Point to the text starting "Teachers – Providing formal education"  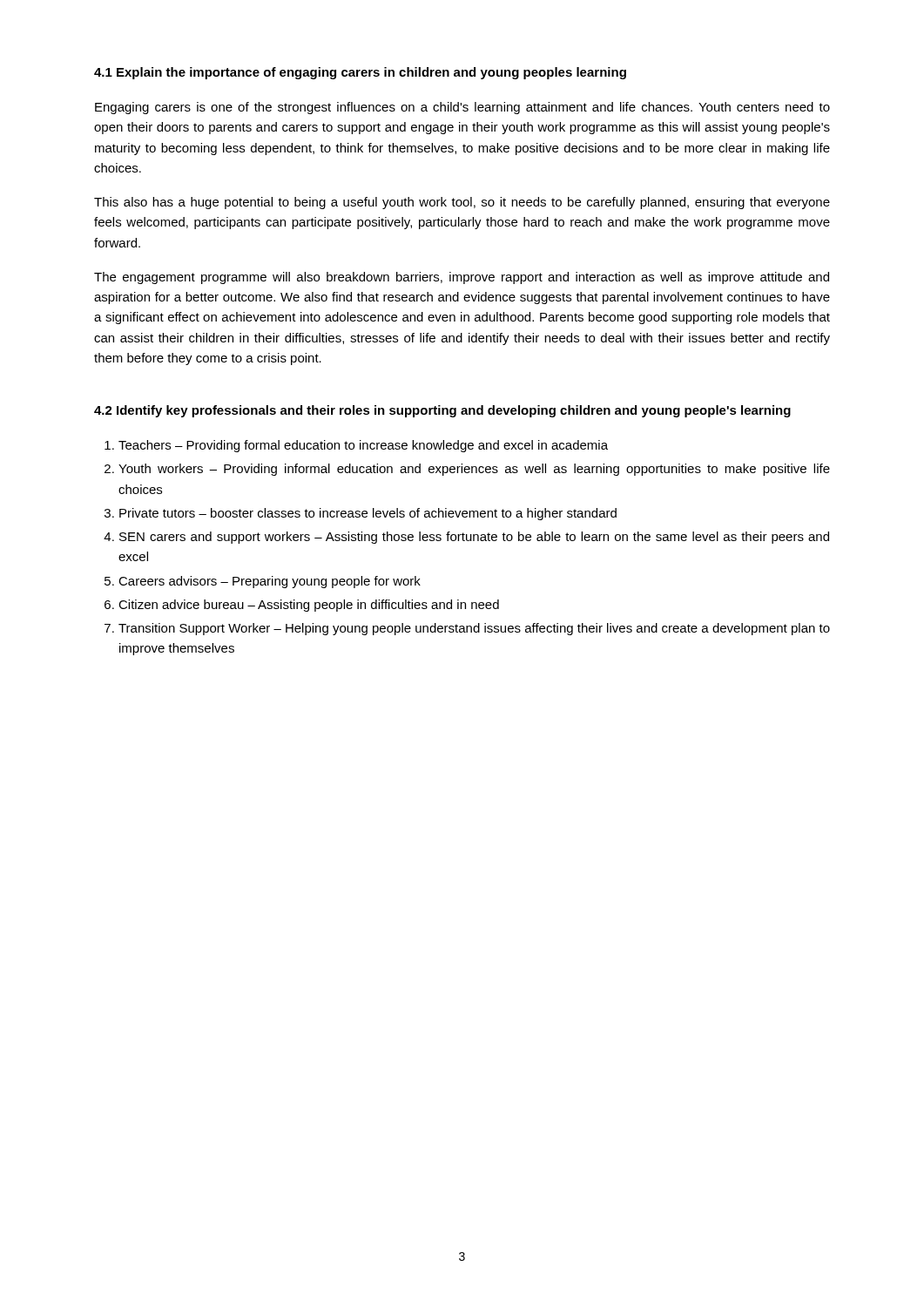(x=363, y=445)
